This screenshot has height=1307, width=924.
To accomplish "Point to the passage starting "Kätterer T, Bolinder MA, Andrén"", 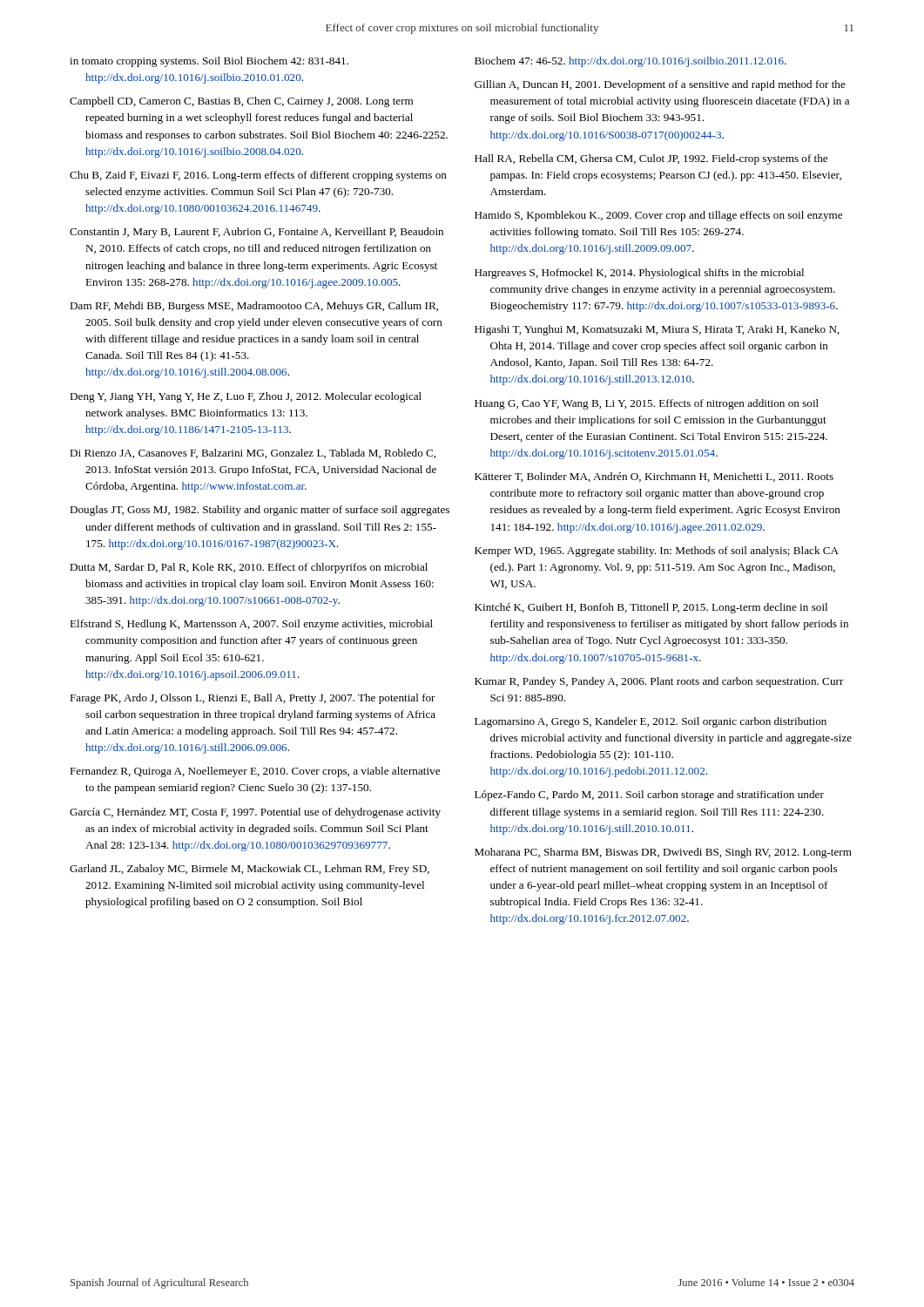I will 657,501.
